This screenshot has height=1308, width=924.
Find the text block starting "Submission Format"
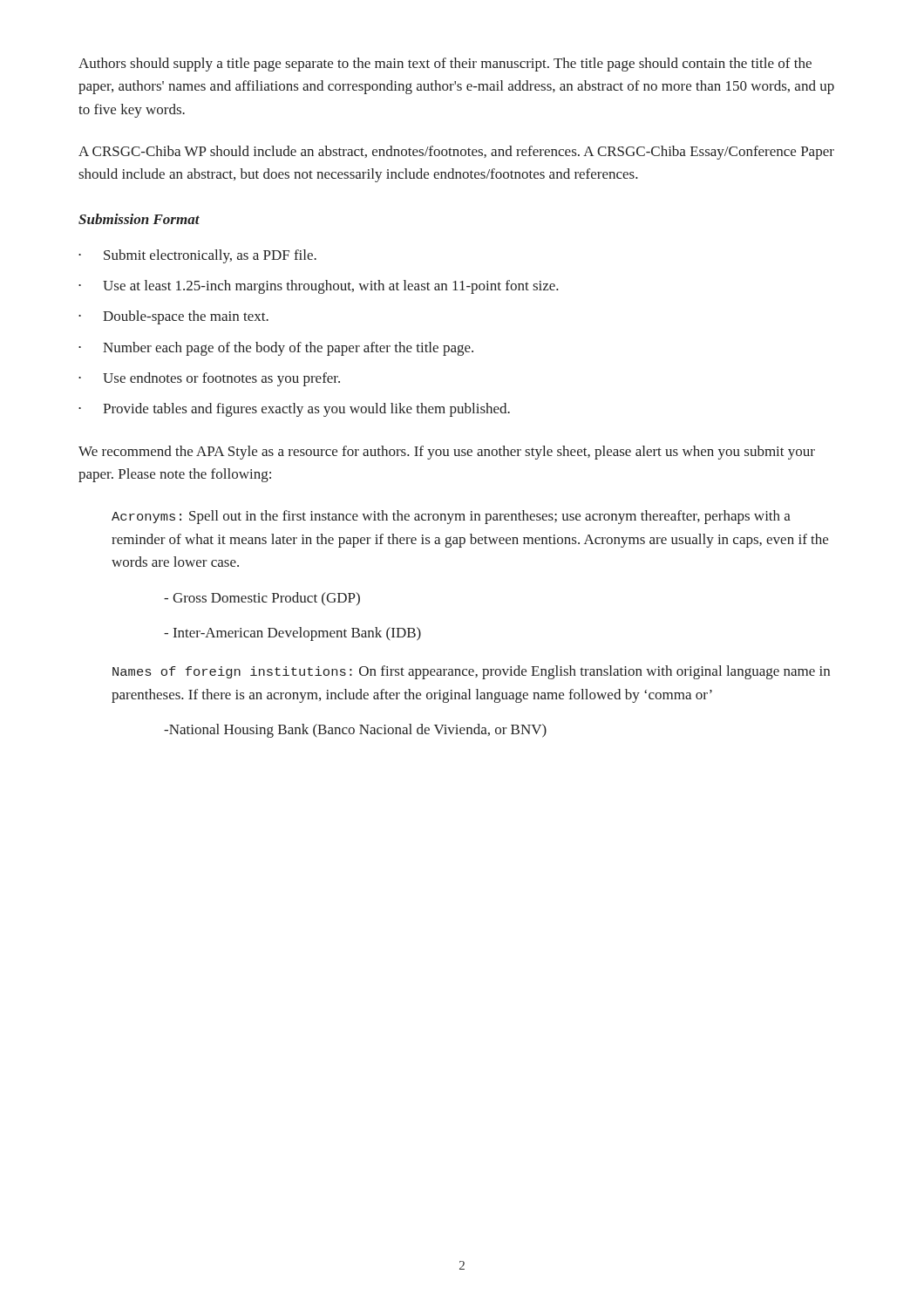coord(139,219)
